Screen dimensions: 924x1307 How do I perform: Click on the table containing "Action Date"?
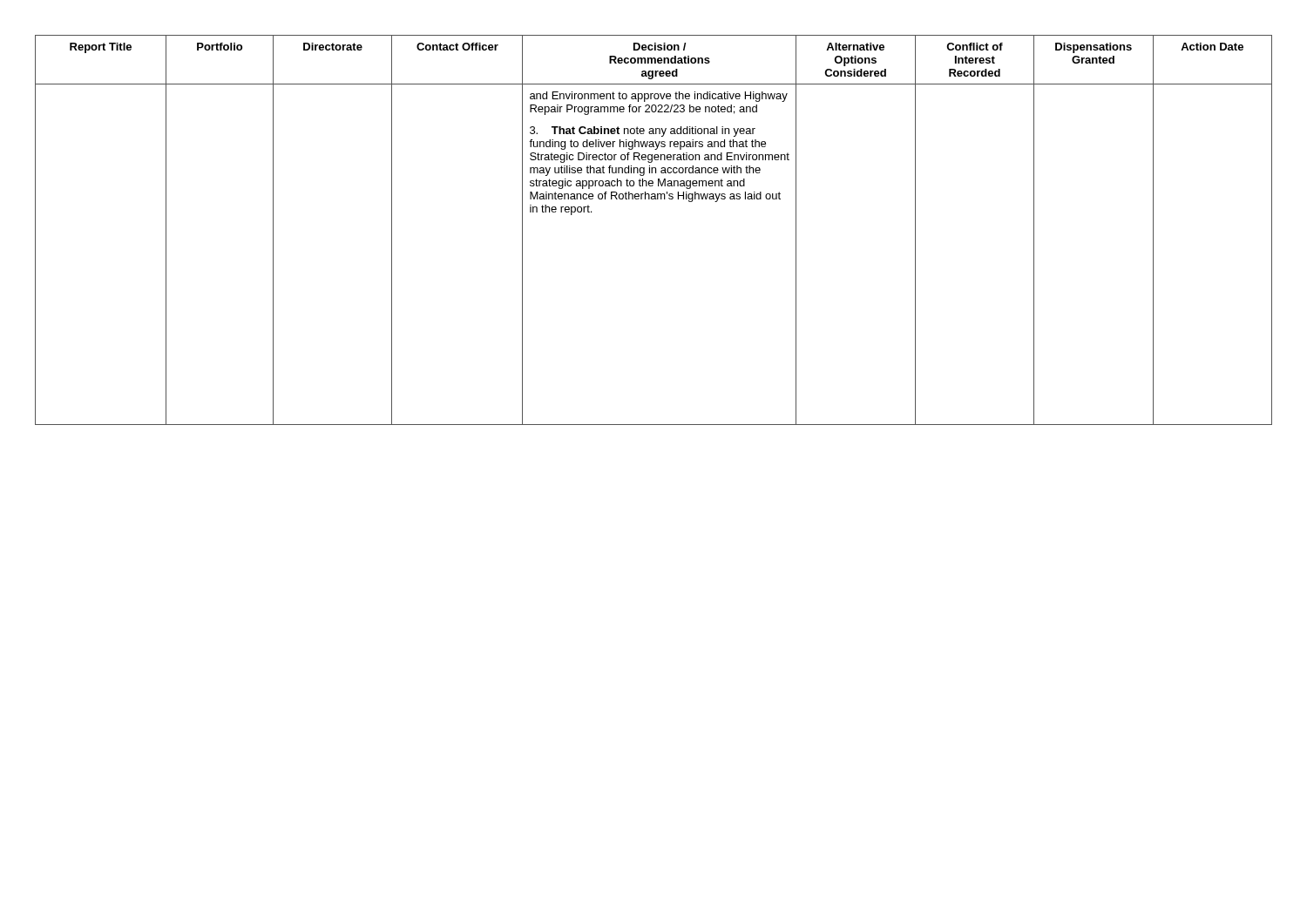point(654,230)
